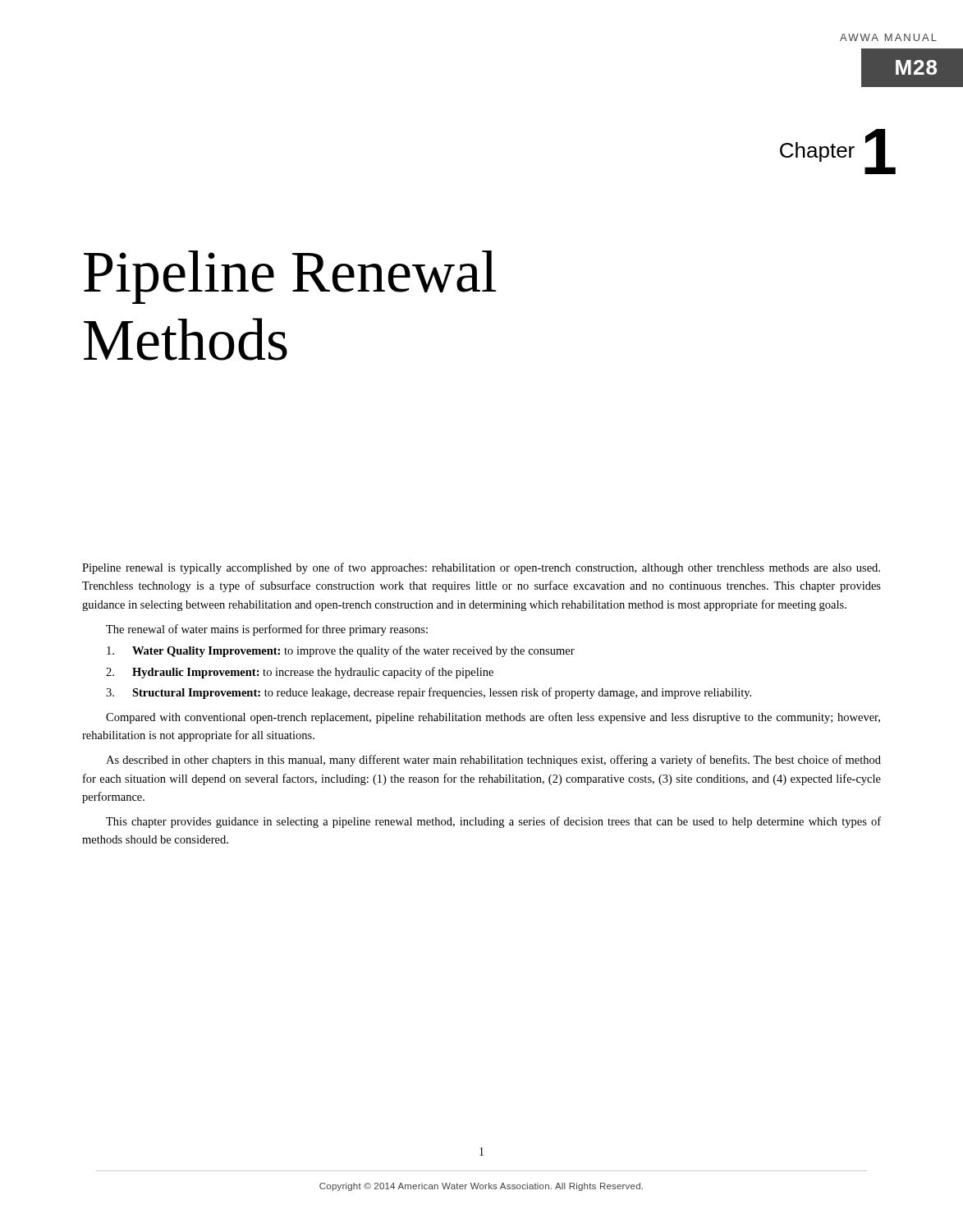
Task: Where does it say "Chapter 1"?
Action: pyautogui.click(x=838, y=152)
